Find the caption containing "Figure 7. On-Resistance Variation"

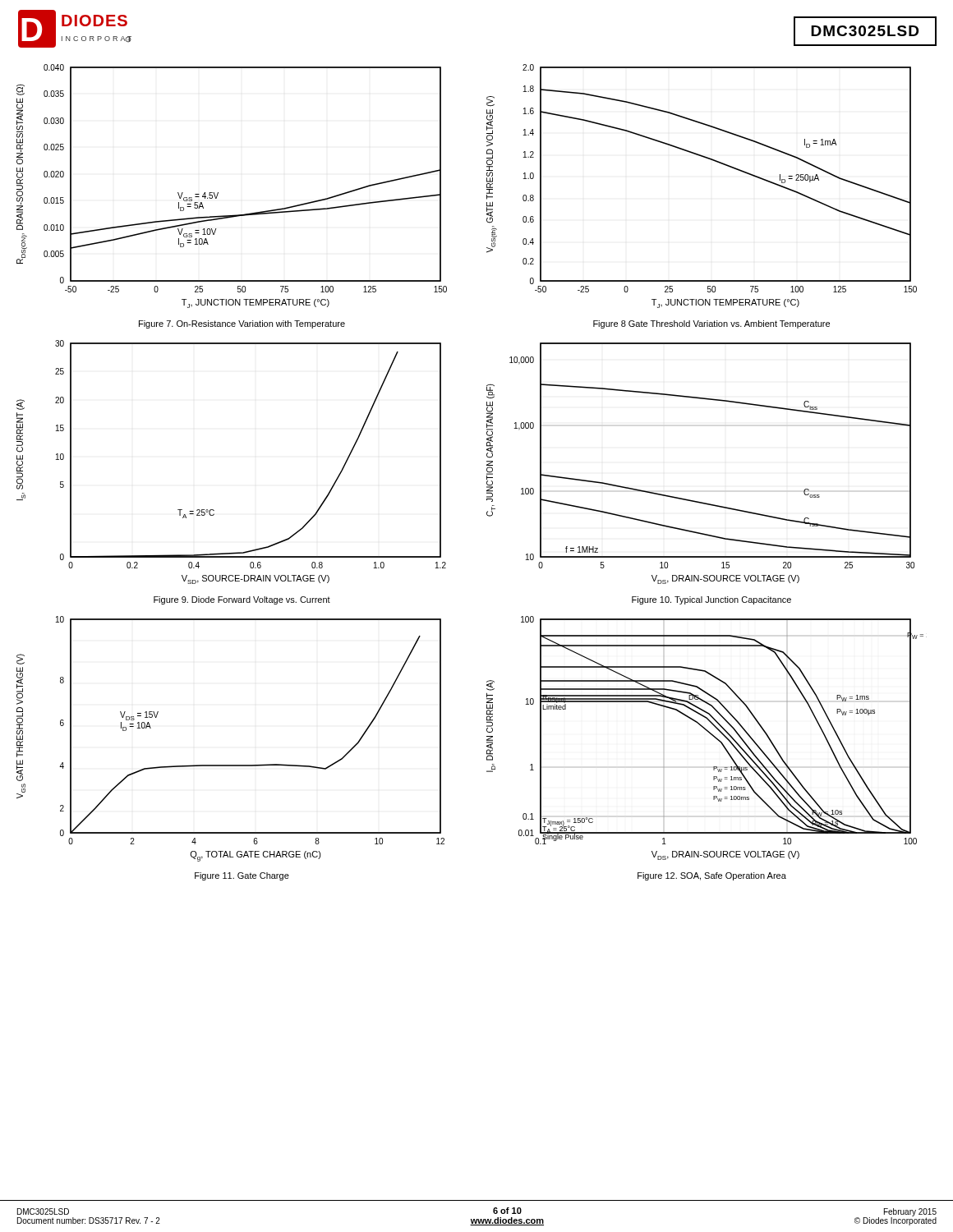point(242,324)
